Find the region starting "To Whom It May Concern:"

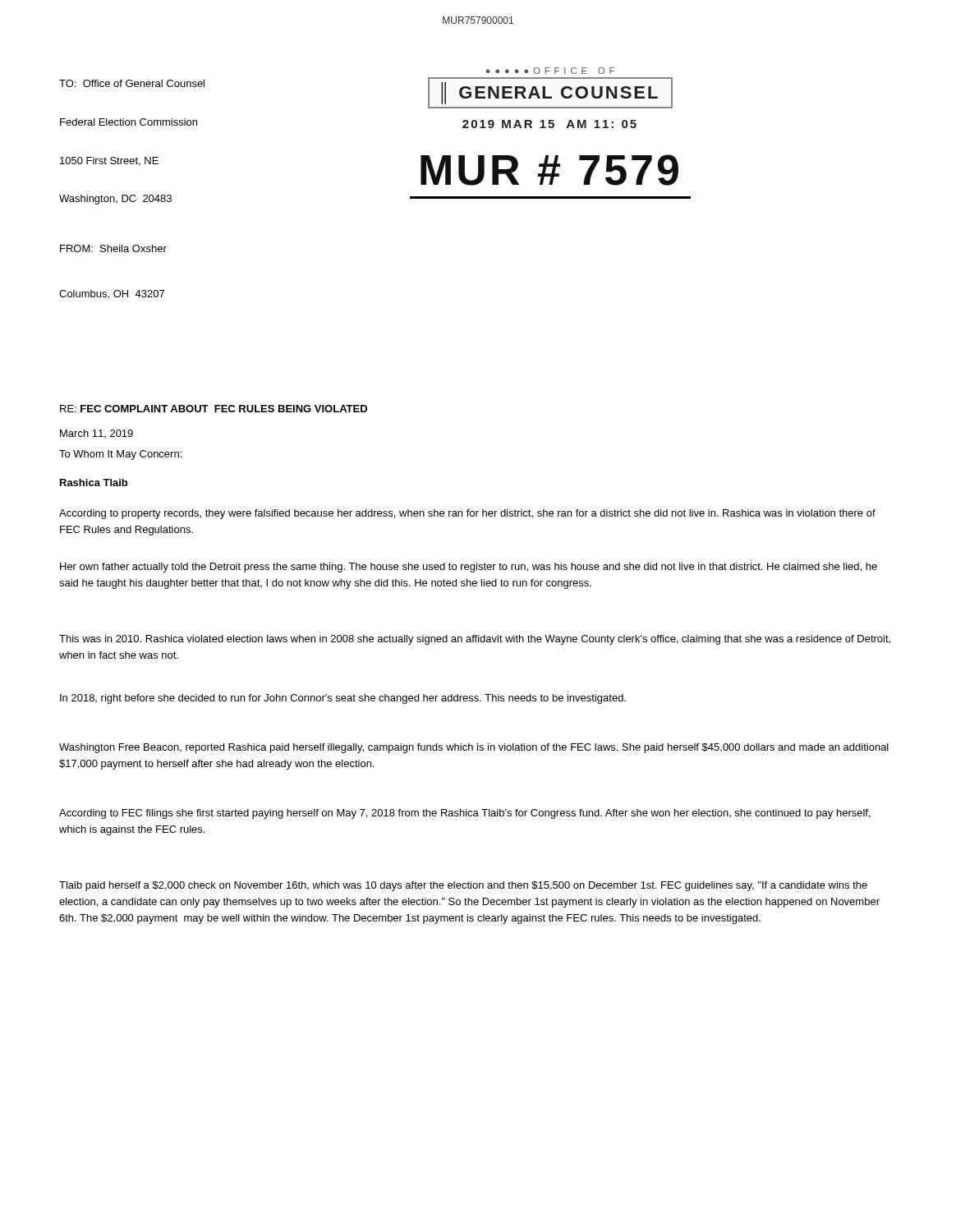tap(121, 454)
